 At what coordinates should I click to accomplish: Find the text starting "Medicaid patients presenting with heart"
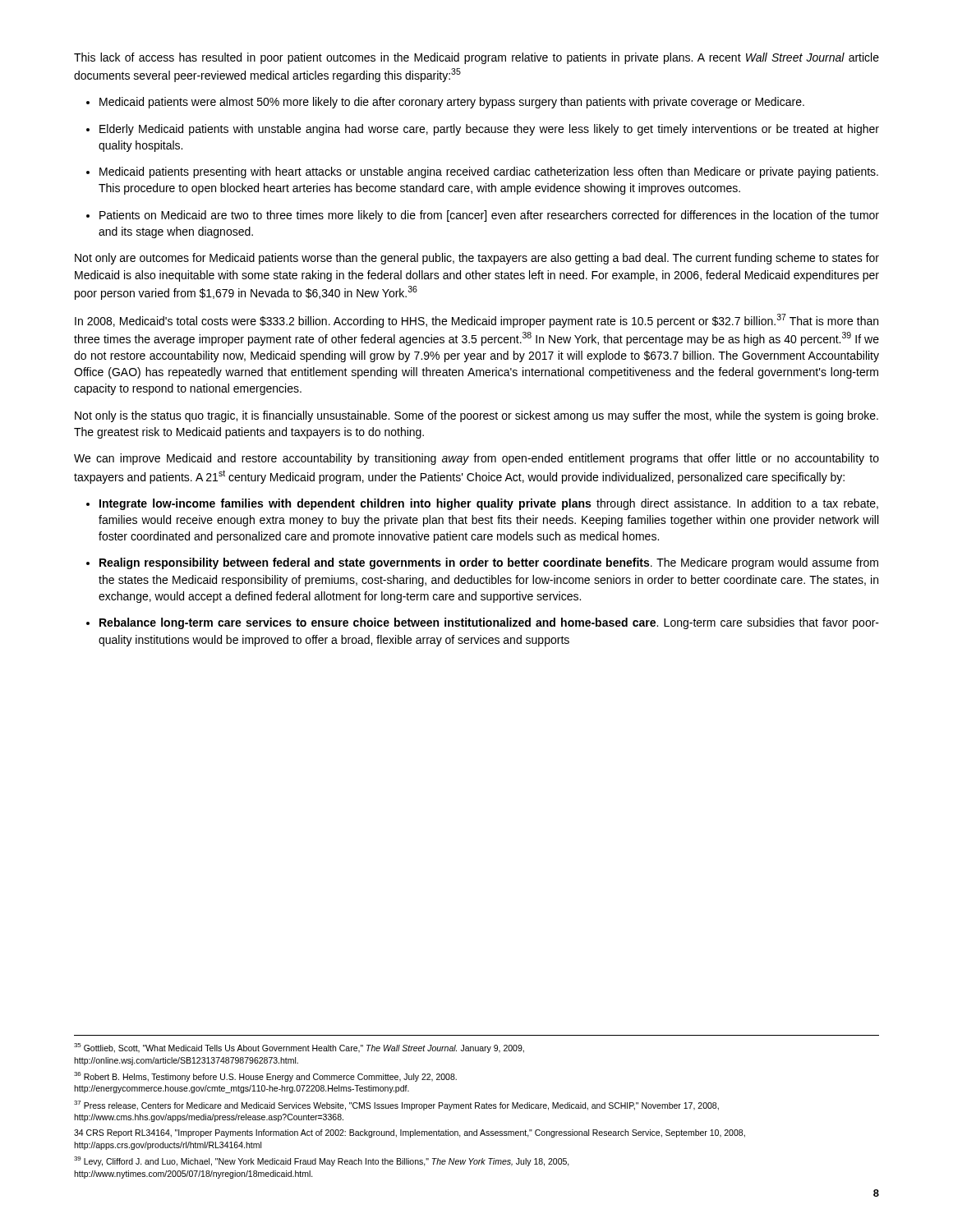[489, 180]
